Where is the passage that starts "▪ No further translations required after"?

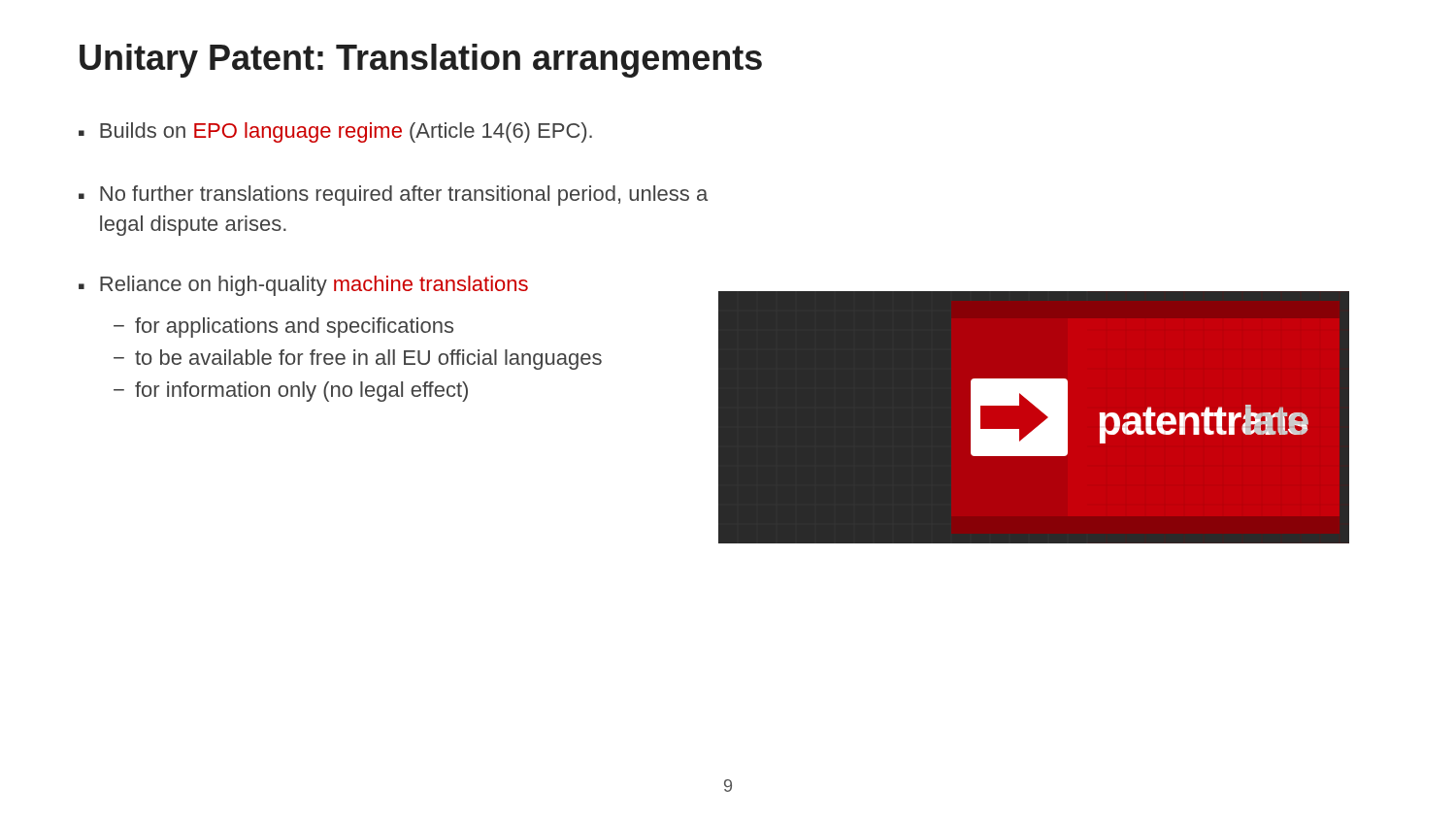click(x=408, y=209)
